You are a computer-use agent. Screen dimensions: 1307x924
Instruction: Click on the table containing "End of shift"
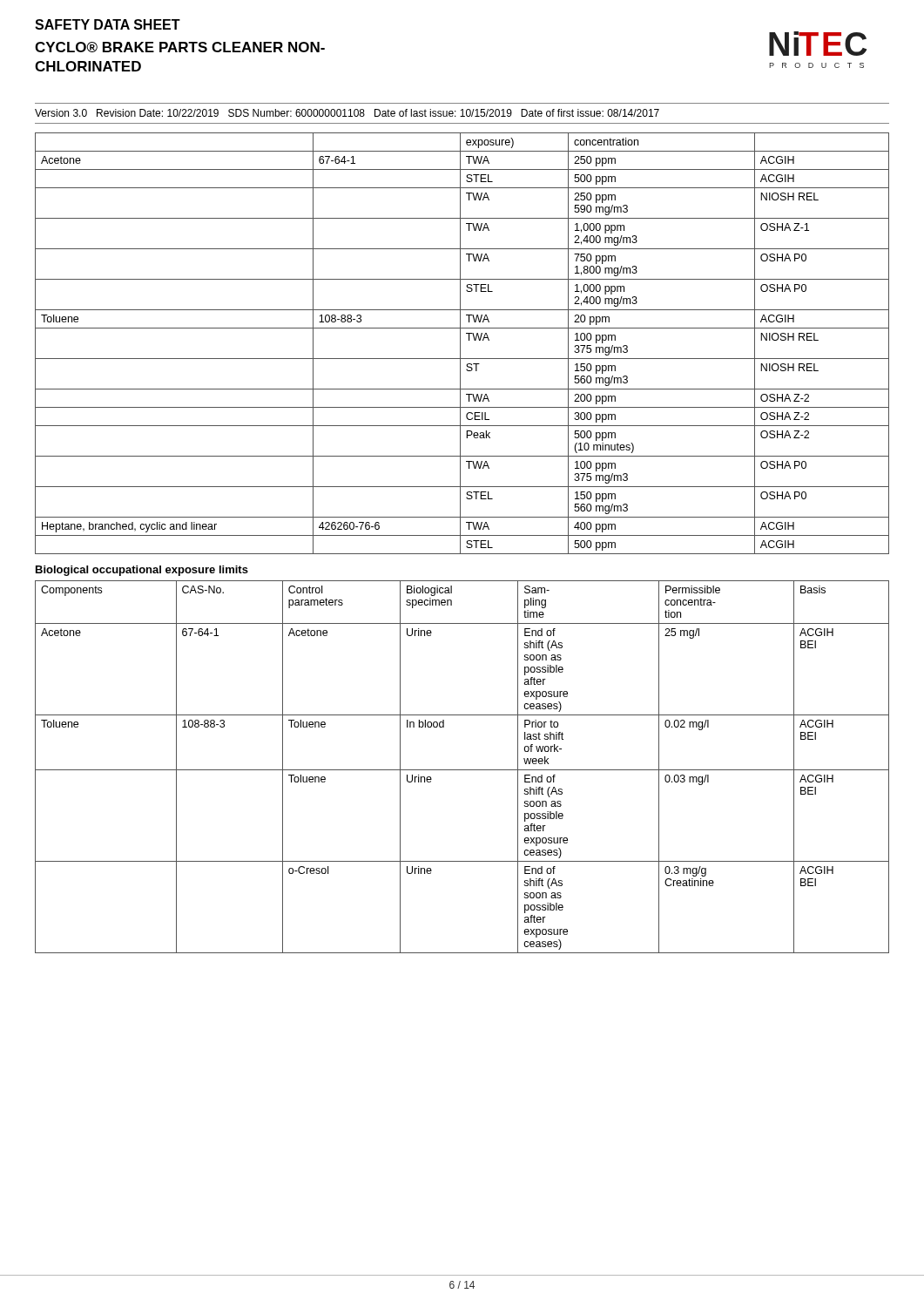462,767
